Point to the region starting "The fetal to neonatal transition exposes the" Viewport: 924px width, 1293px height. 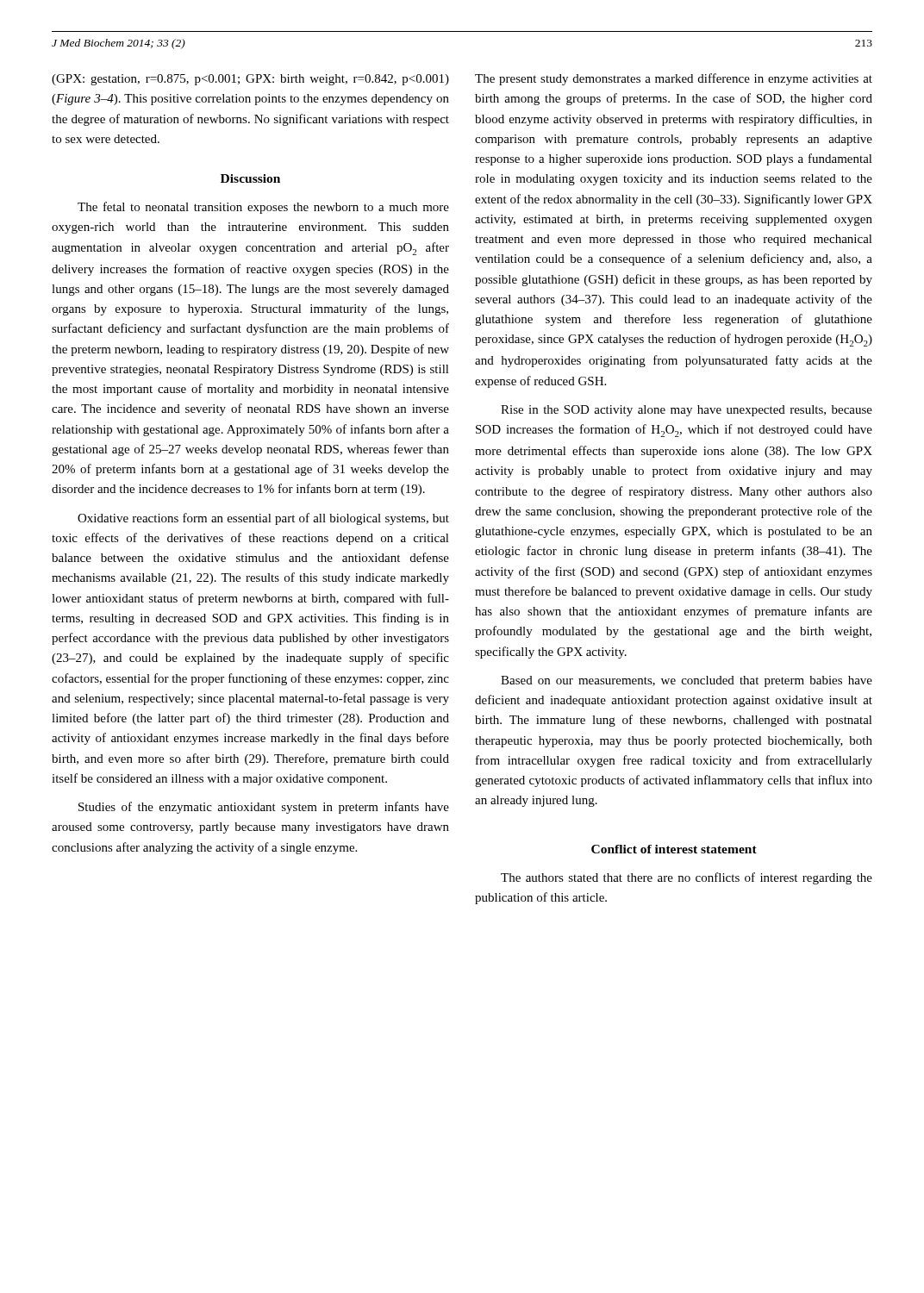pos(250,348)
